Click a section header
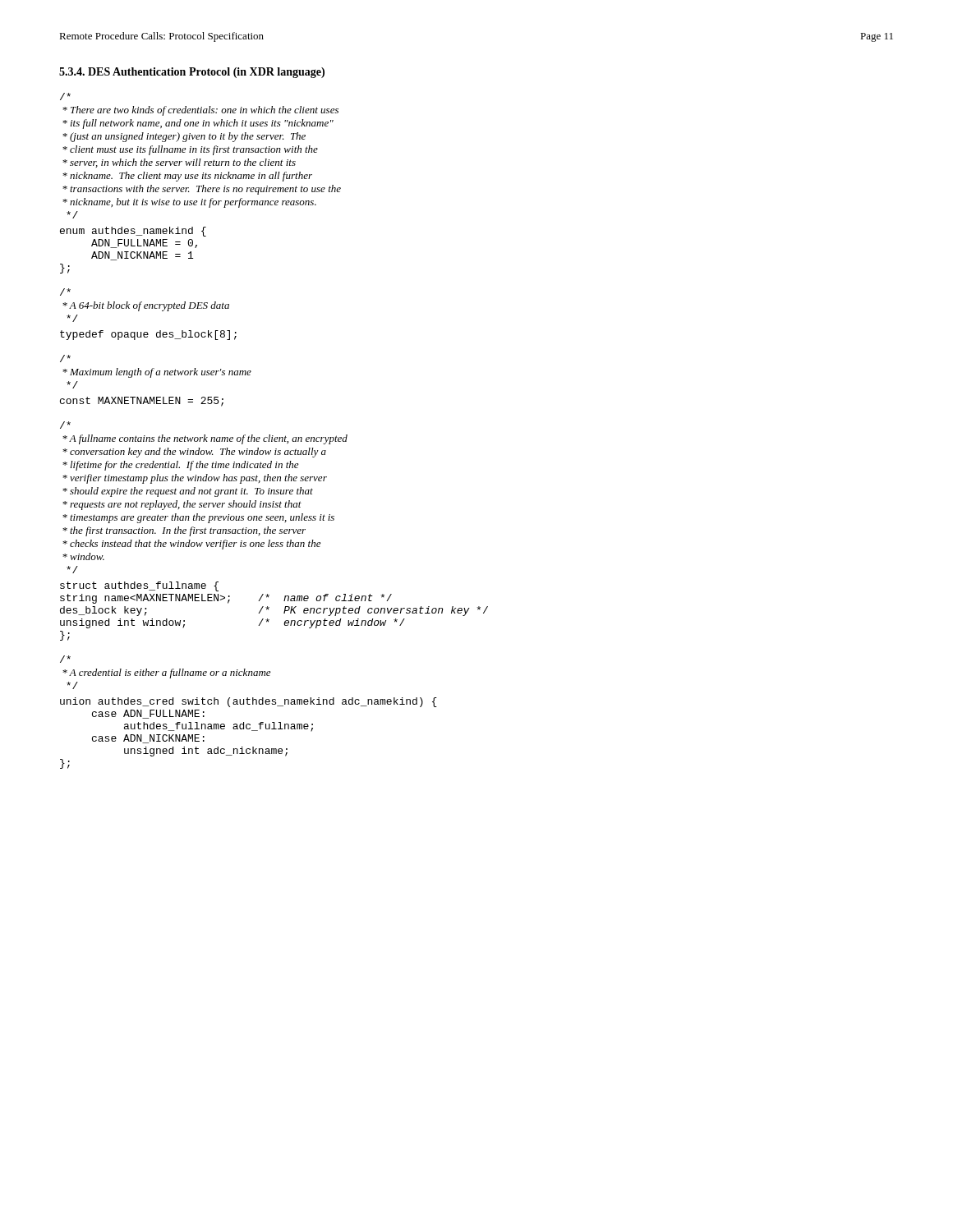The width and height of the screenshot is (953, 1232). pos(192,72)
